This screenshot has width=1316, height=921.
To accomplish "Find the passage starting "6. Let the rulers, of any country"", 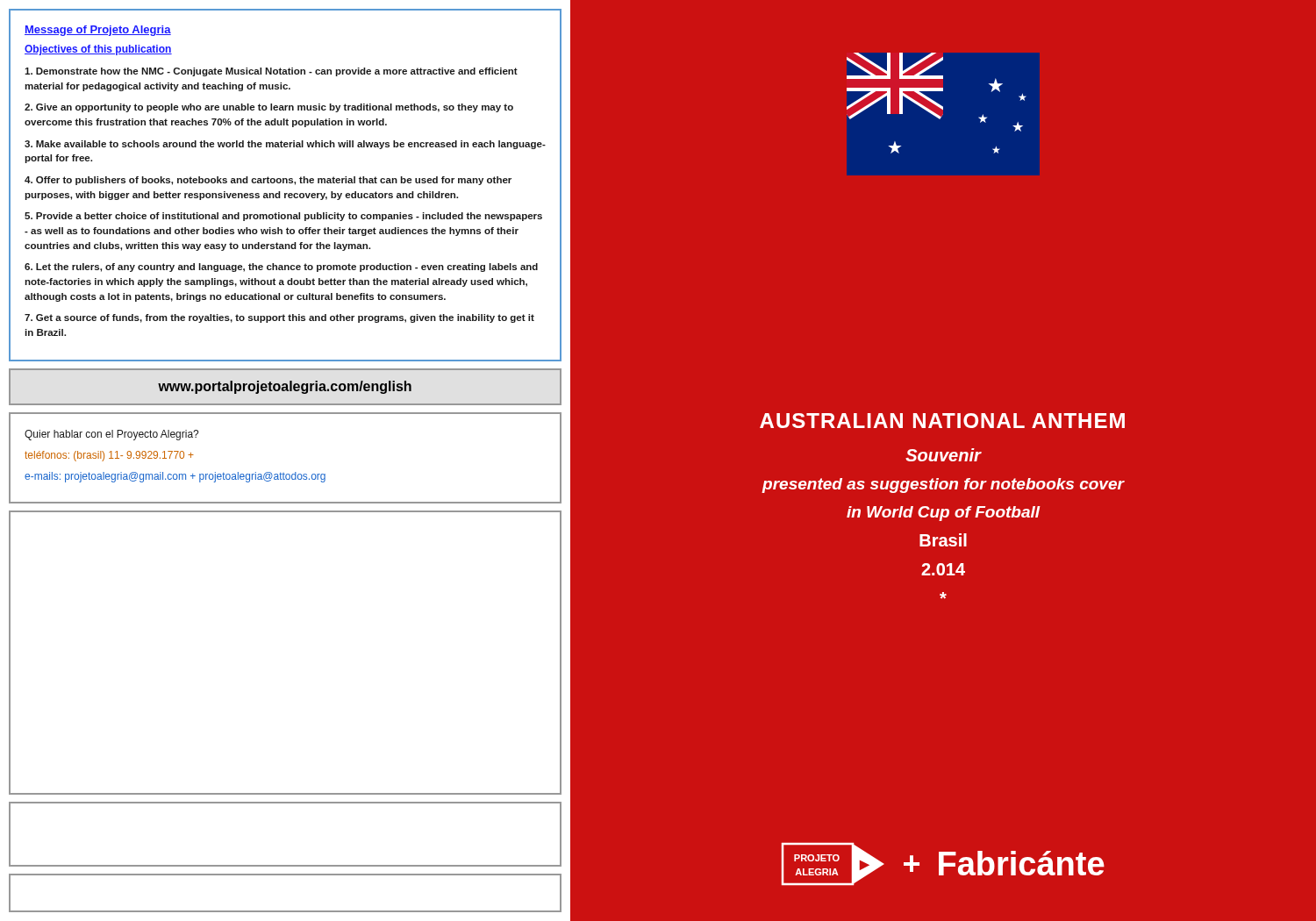I will pos(281,282).
